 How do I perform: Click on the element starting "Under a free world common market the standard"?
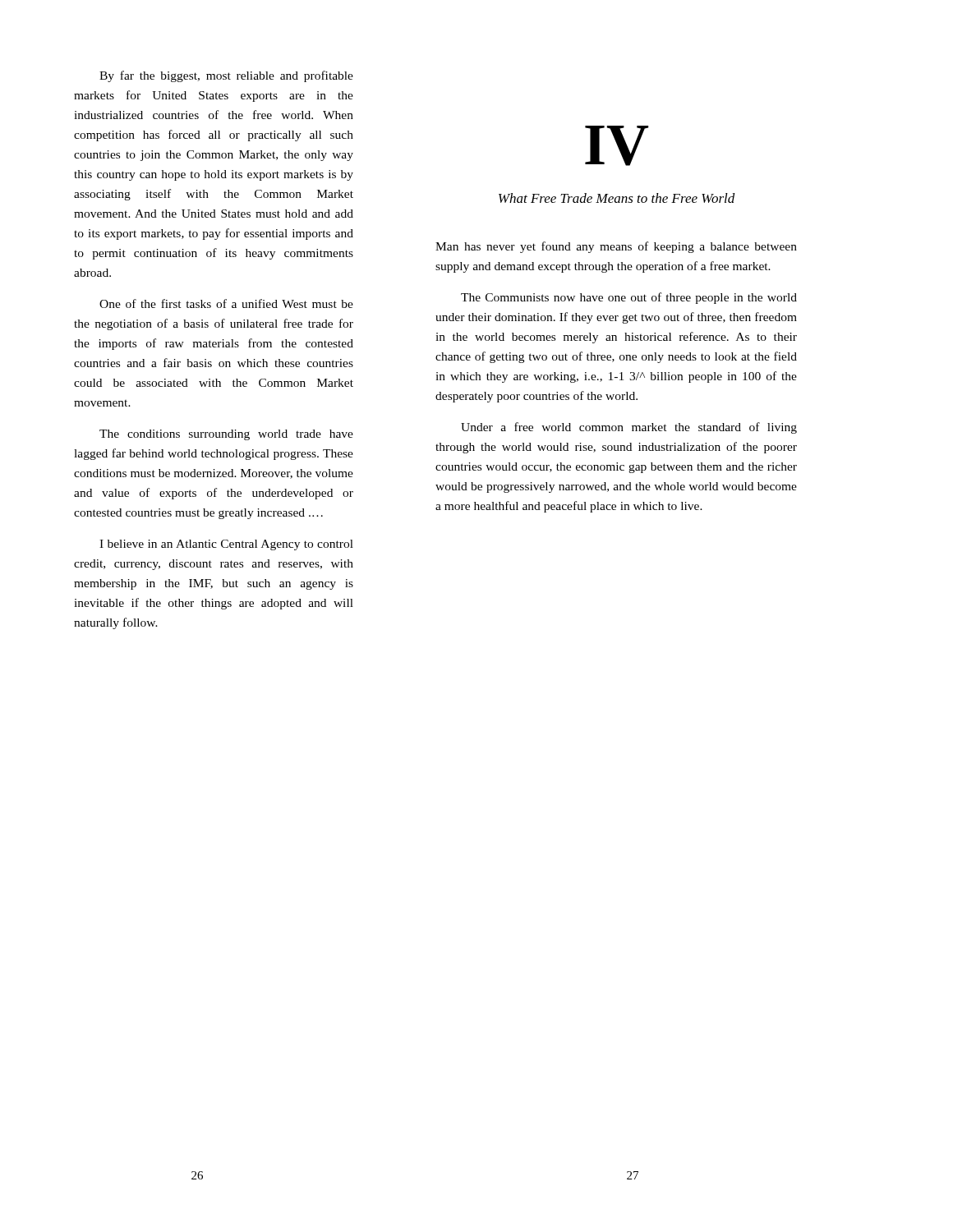point(616,467)
